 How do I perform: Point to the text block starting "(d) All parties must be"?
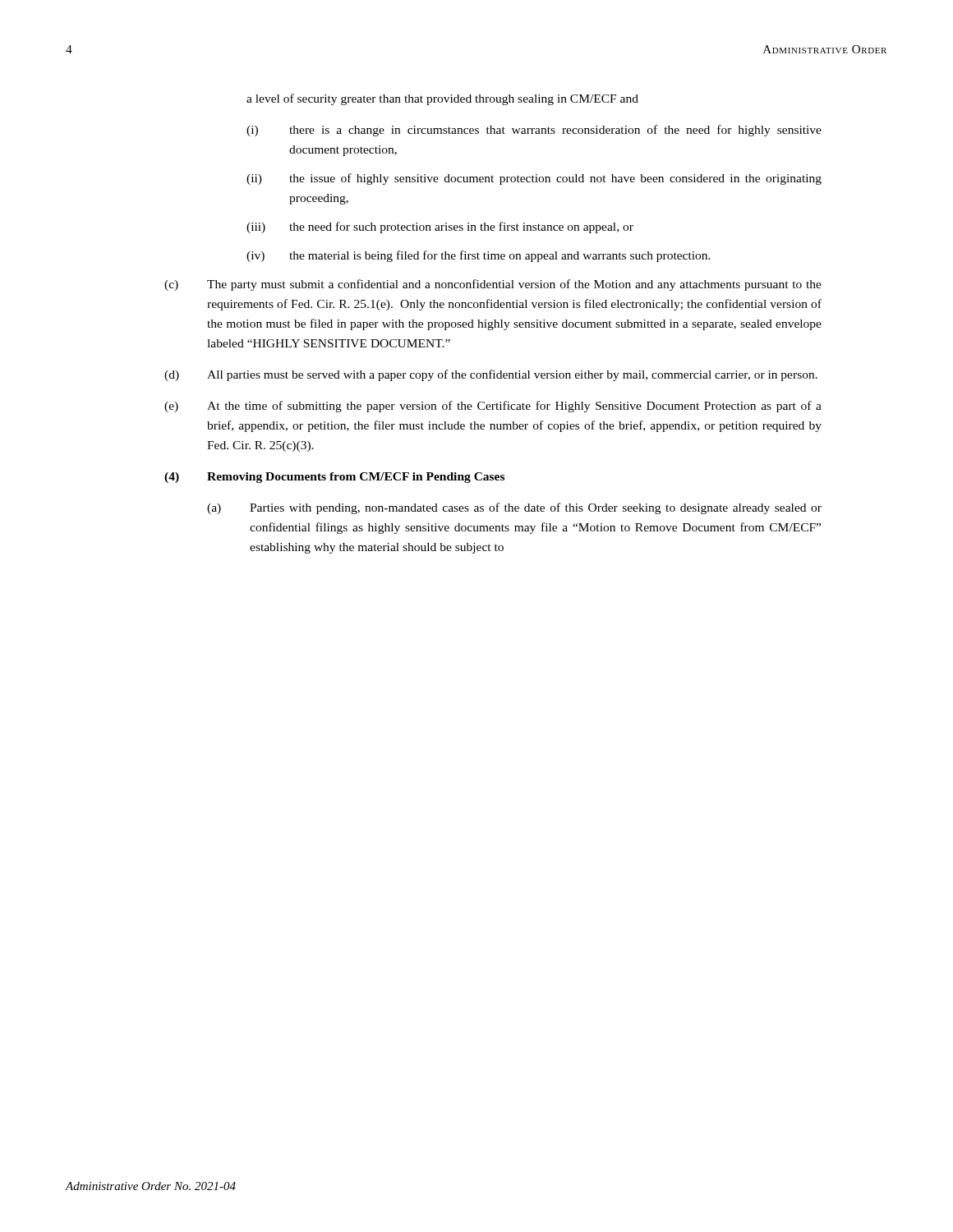tap(493, 375)
